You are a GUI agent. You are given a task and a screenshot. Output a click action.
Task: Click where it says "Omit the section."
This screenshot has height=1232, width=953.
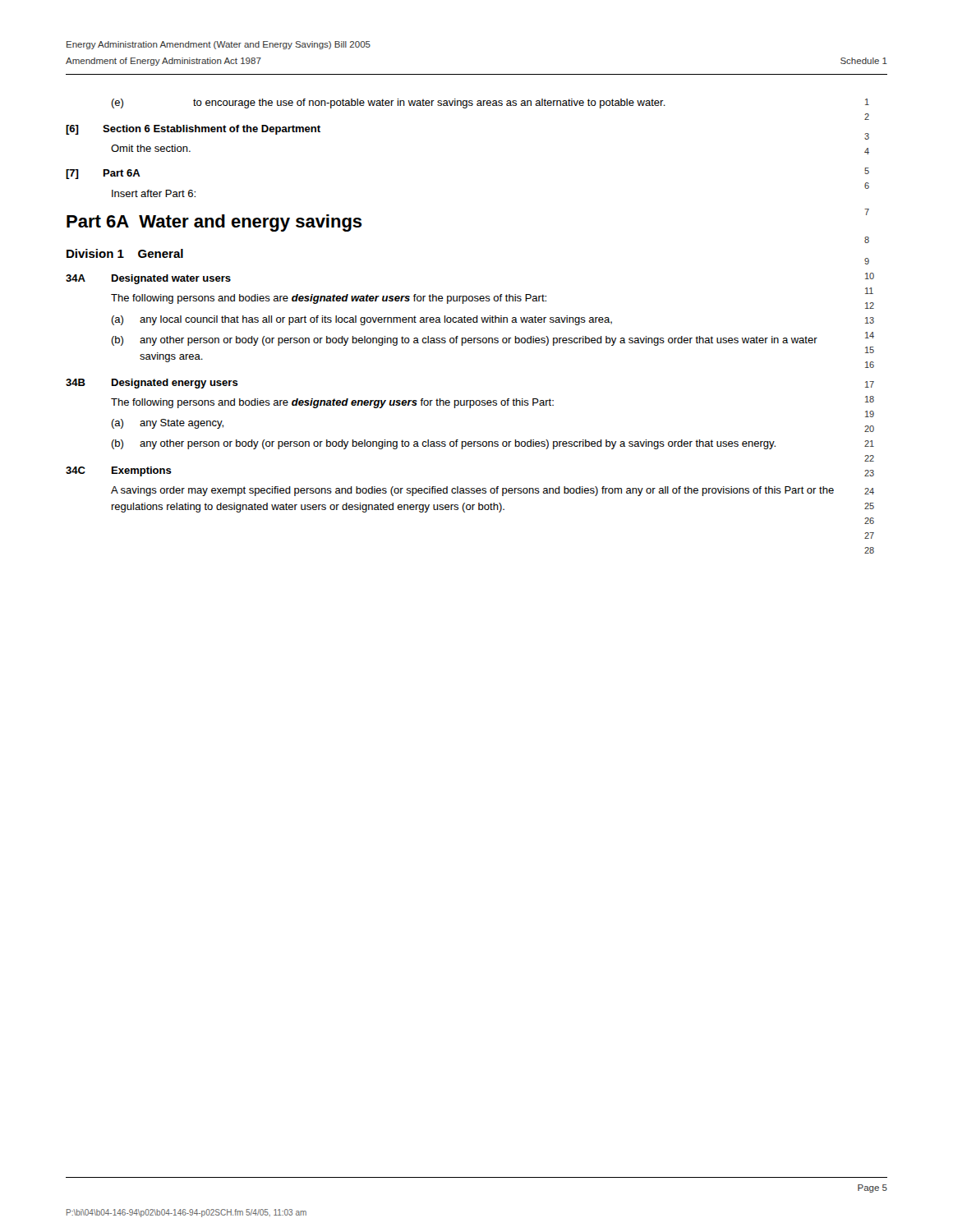click(151, 148)
